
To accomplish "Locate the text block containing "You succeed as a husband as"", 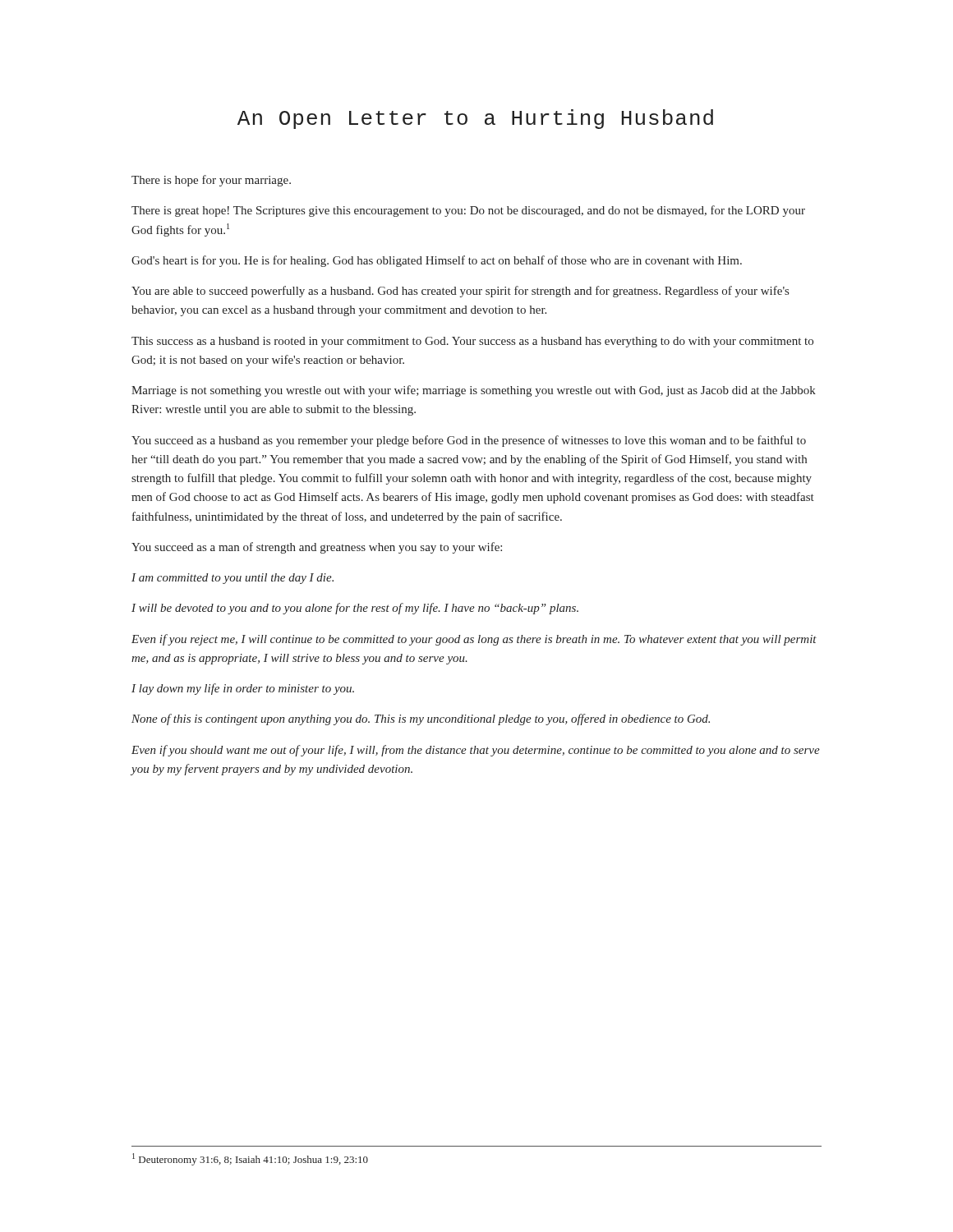I will (473, 478).
